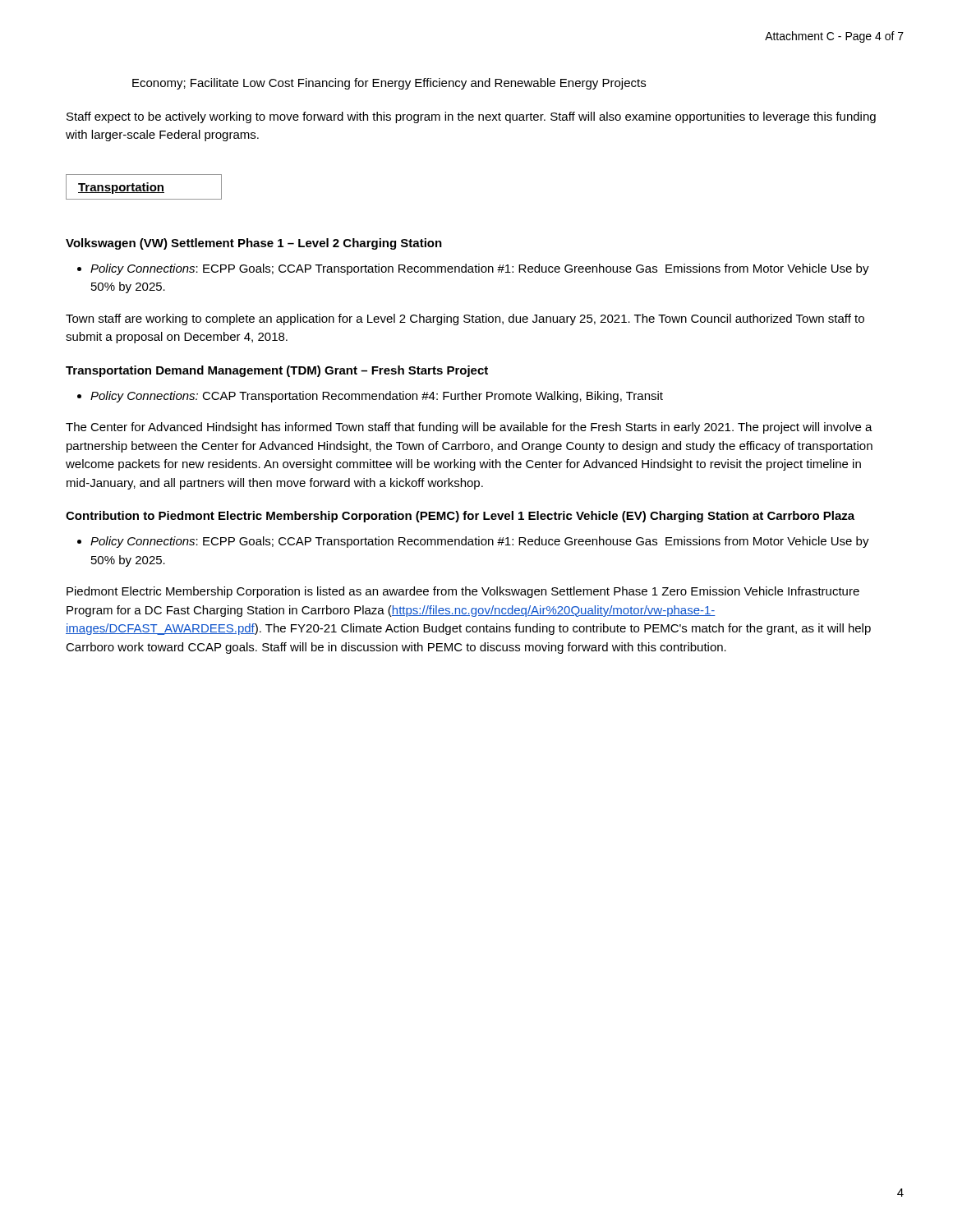Point to the text starting "Town staff are working to complete an application"
This screenshot has width=953, height=1232.
pos(465,327)
